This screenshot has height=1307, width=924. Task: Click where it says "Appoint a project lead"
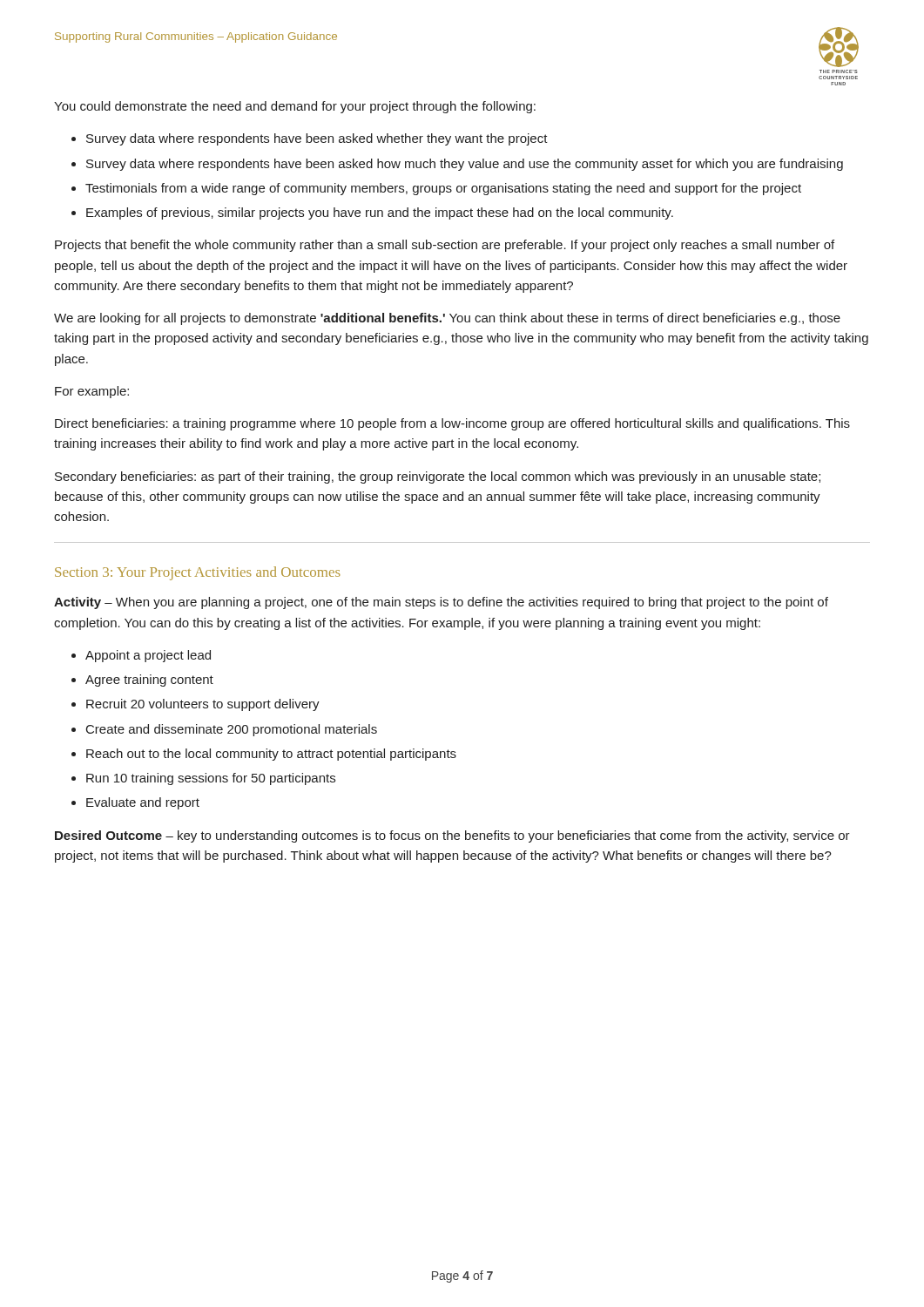pyautogui.click(x=149, y=655)
